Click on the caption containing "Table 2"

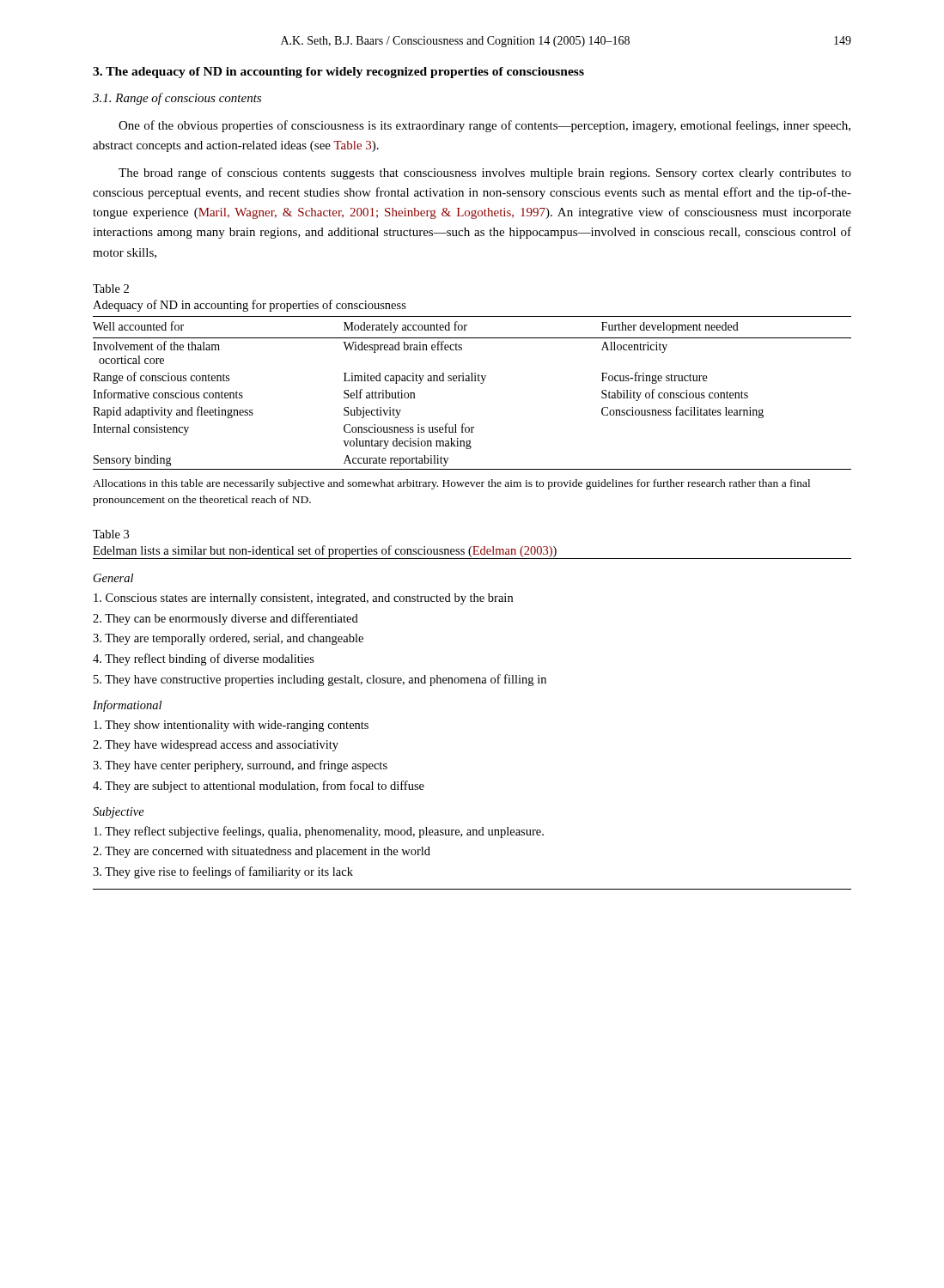pyautogui.click(x=111, y=288)
